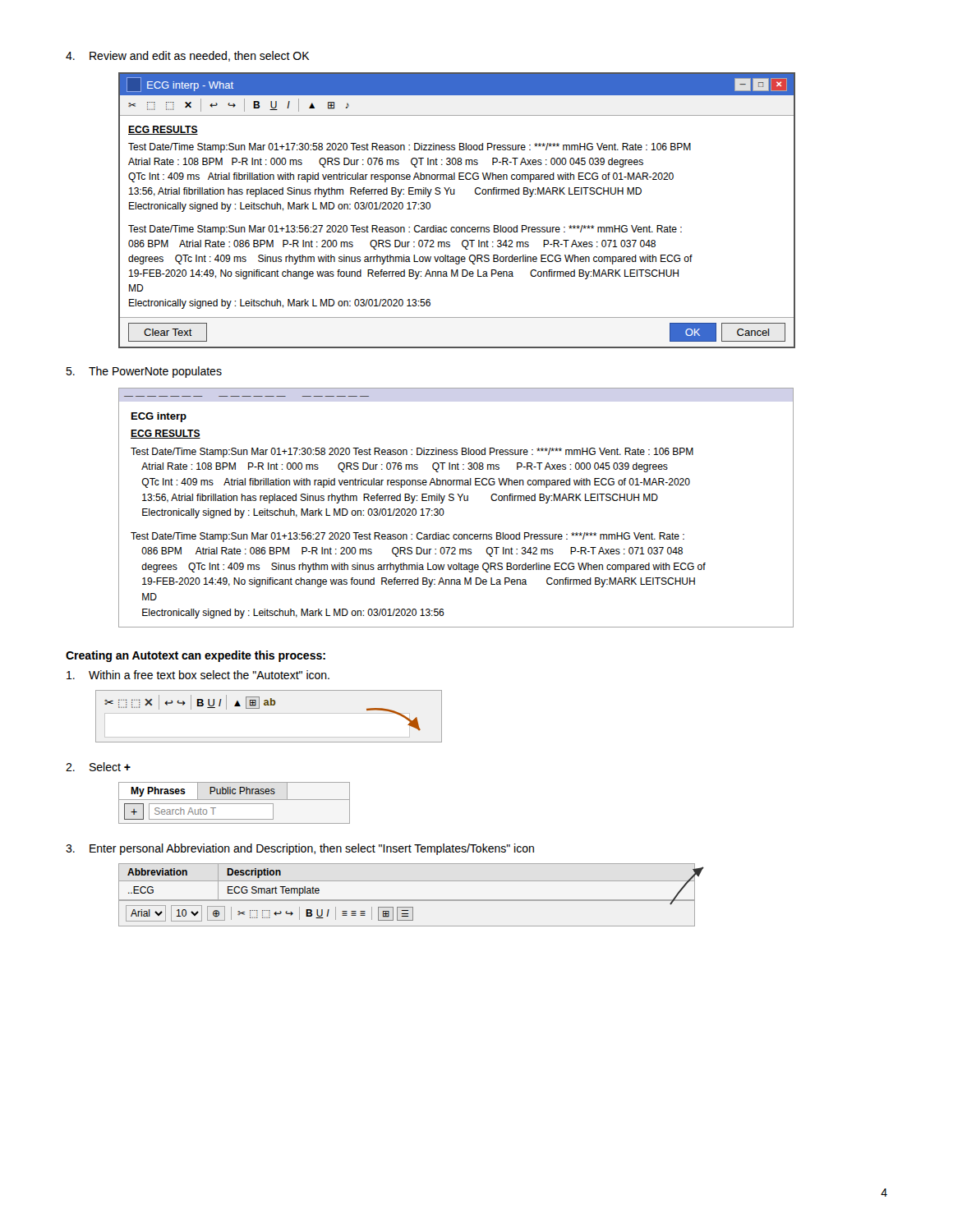Click where it says "5. The PowerNote populates"
953x1232 pixels.
(x=144, y=371)
